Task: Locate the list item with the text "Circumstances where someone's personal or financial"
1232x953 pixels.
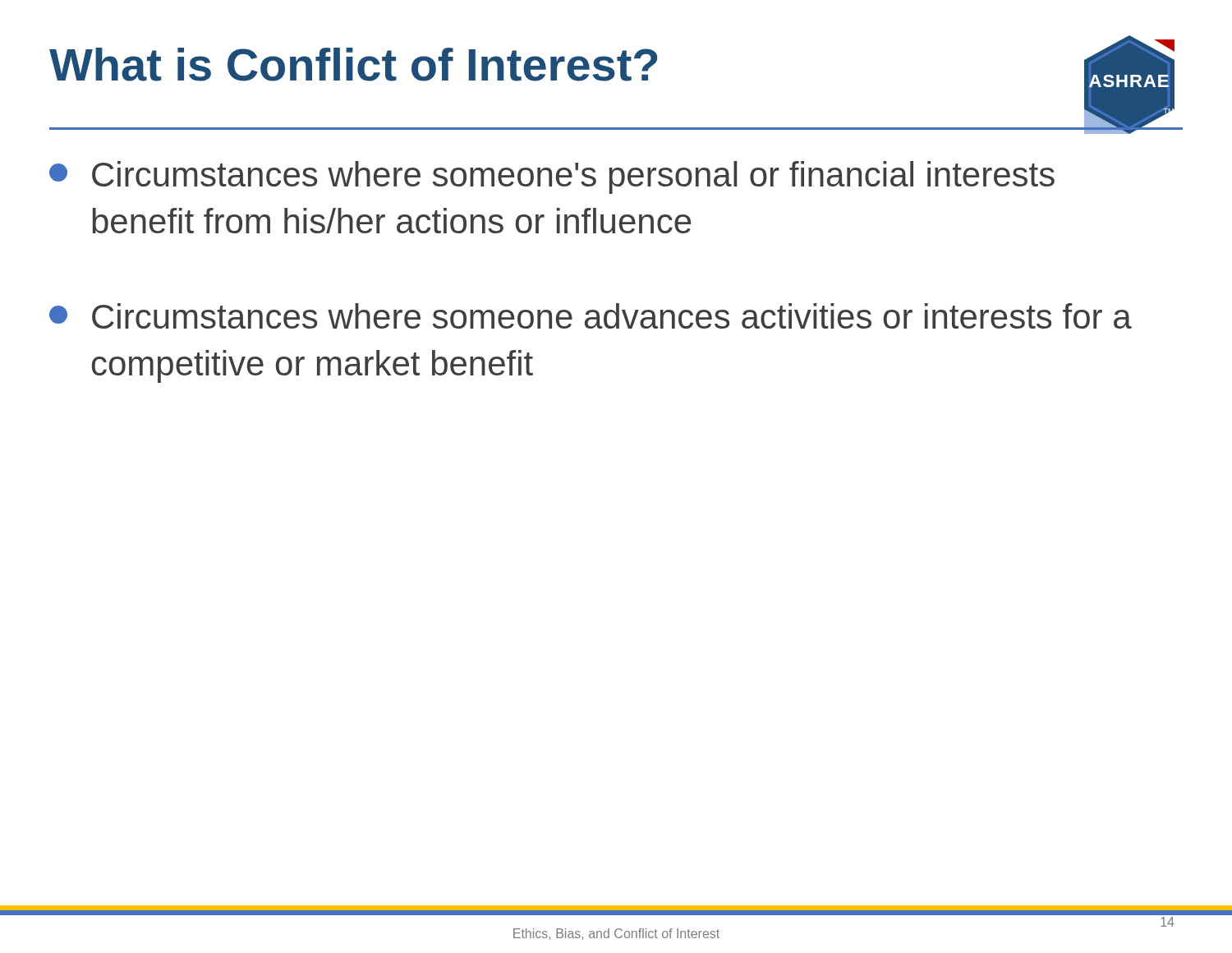Action: pyautogui.click(x=608, y=199)
